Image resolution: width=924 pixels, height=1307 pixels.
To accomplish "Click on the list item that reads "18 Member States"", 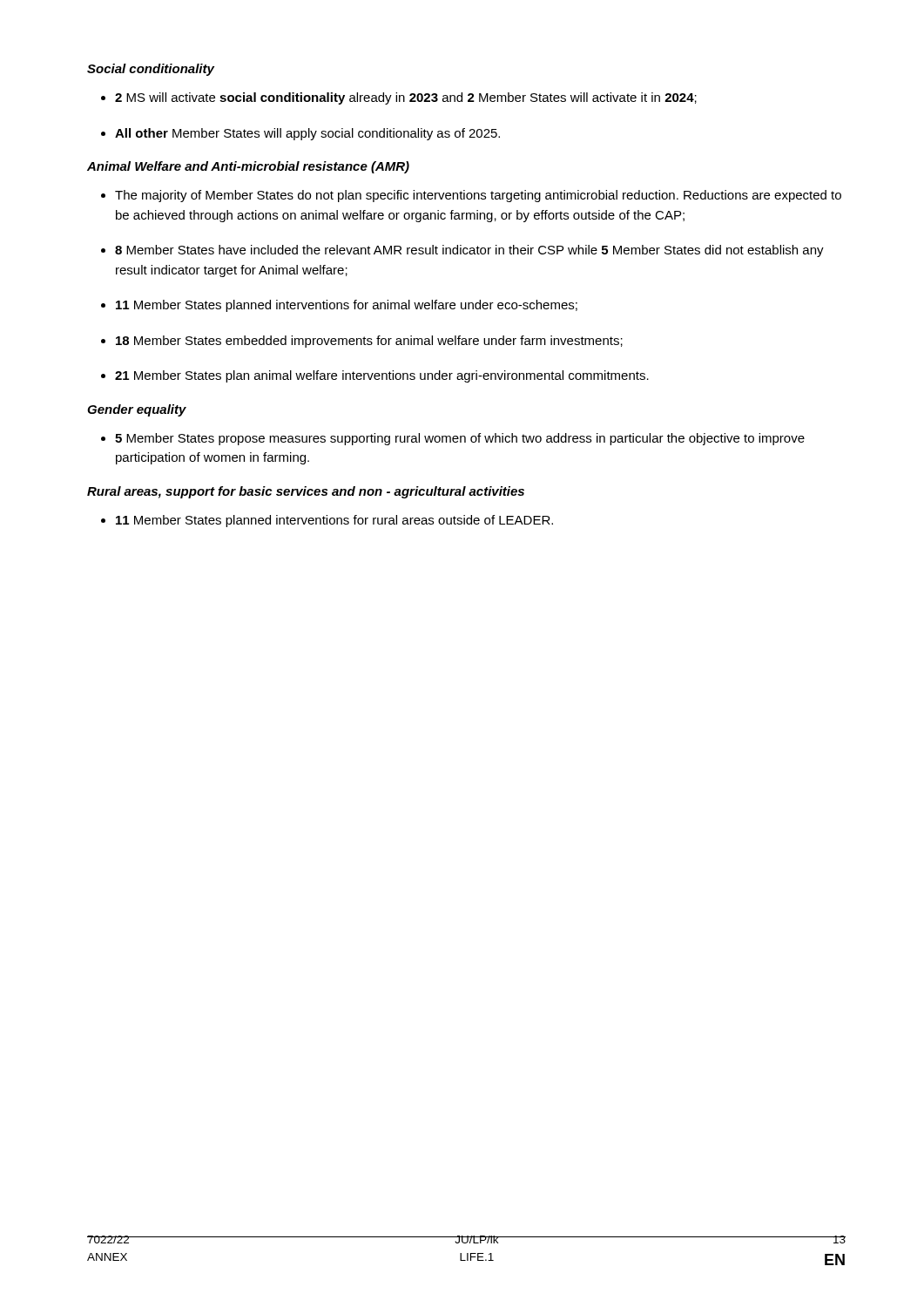I will (x=369, y=340).
